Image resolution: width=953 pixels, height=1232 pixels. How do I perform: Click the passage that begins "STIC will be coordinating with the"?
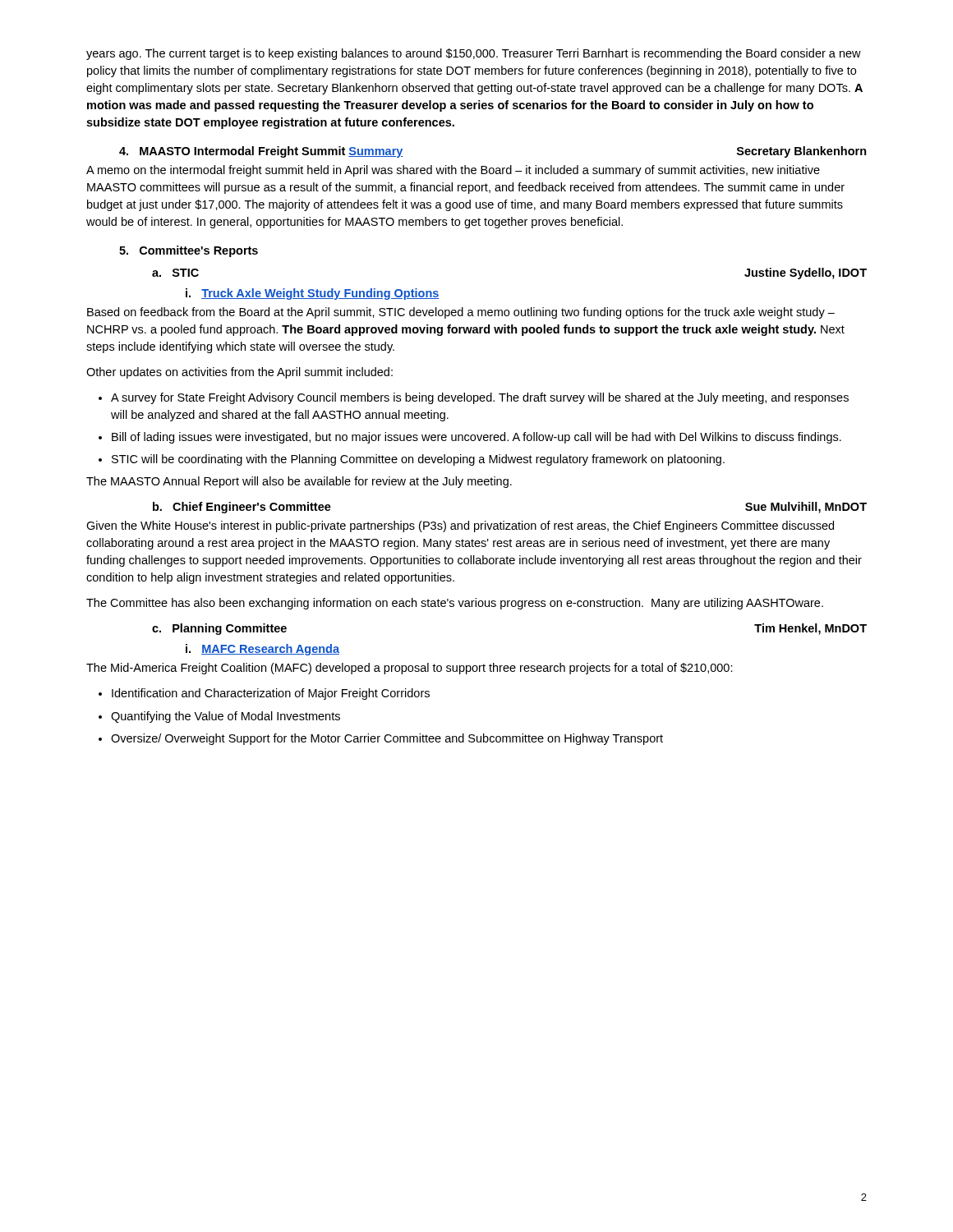[476, 460]
